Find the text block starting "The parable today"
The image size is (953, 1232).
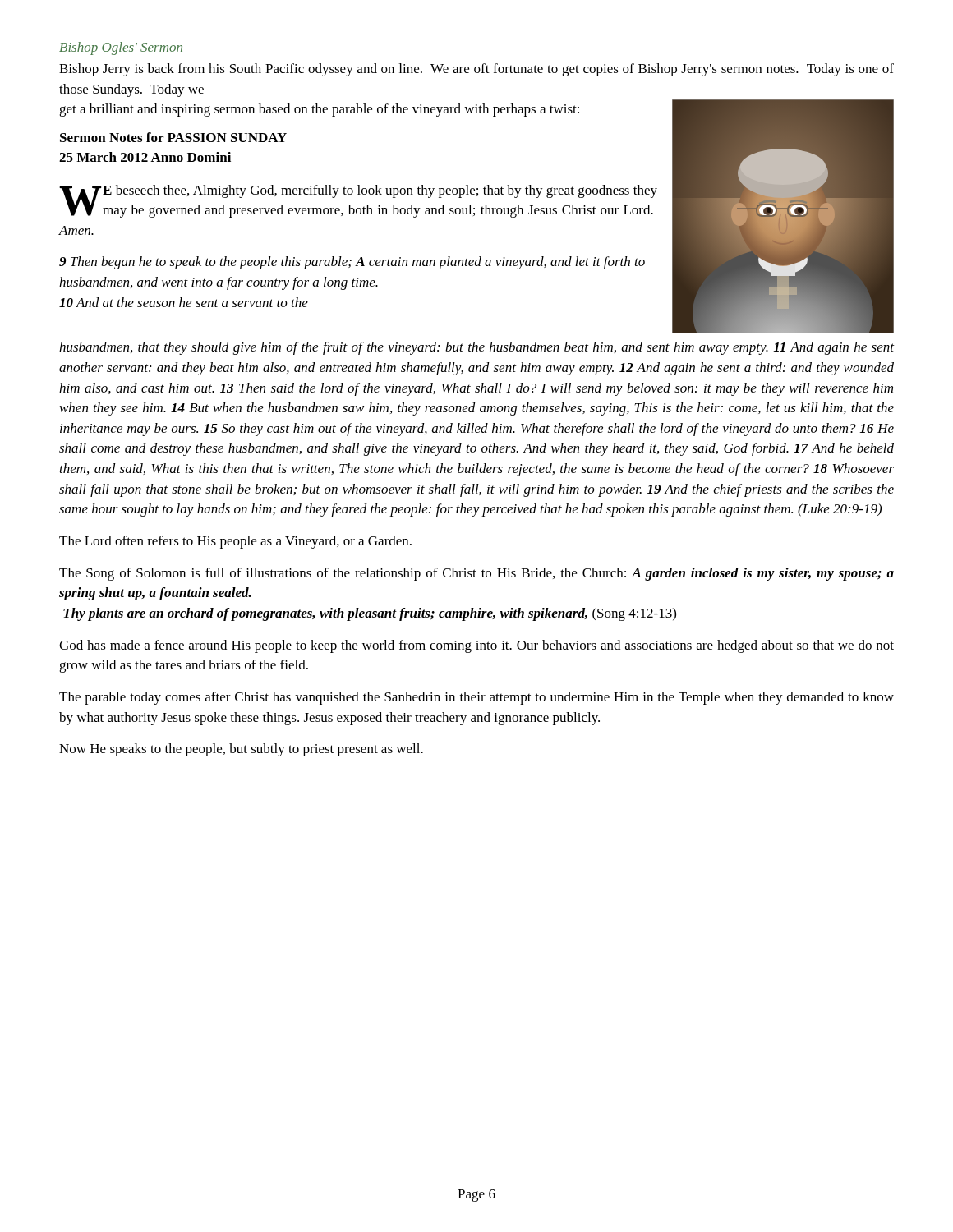click(x=476, y=707)
